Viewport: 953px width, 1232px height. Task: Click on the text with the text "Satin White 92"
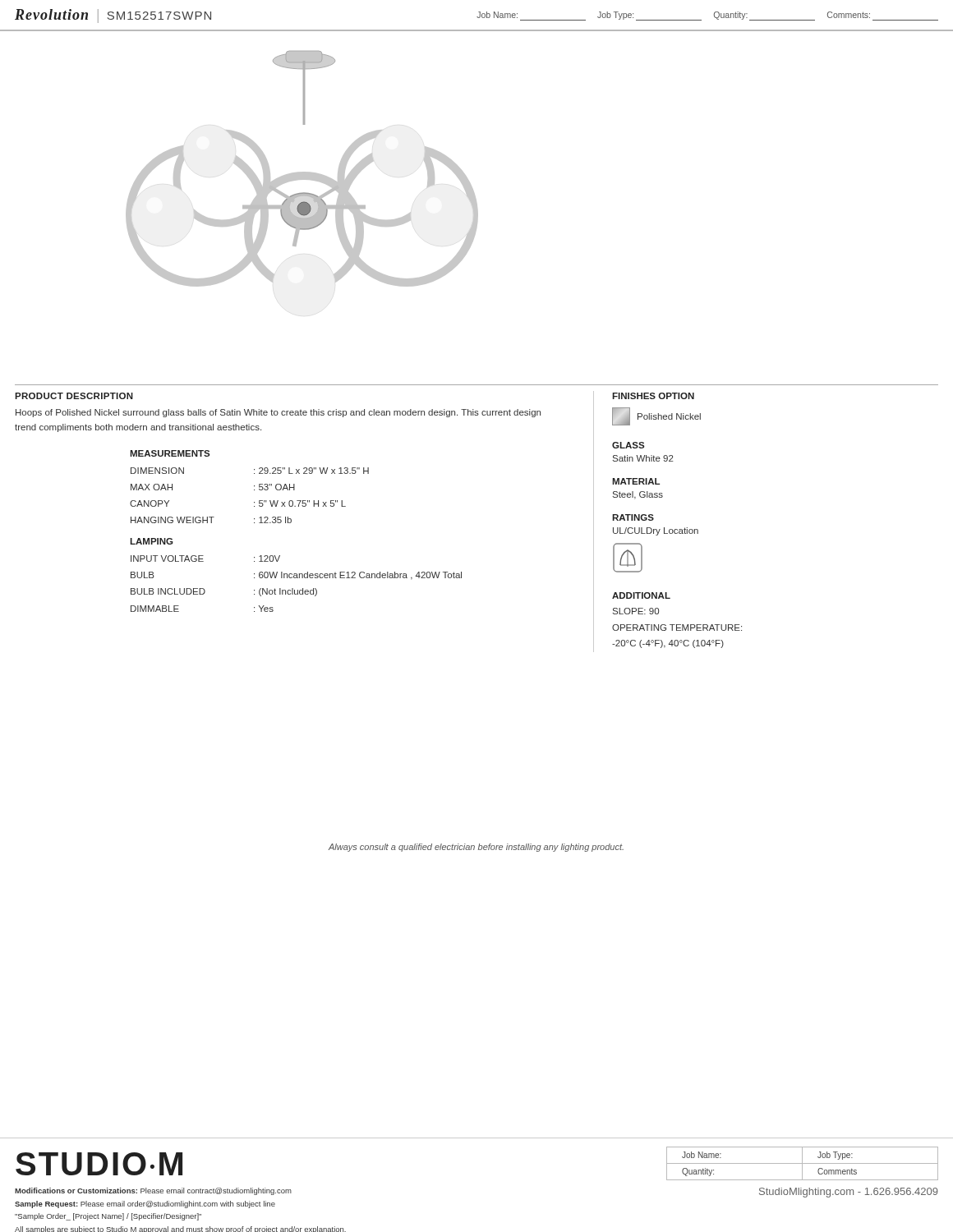click(643, 458)
